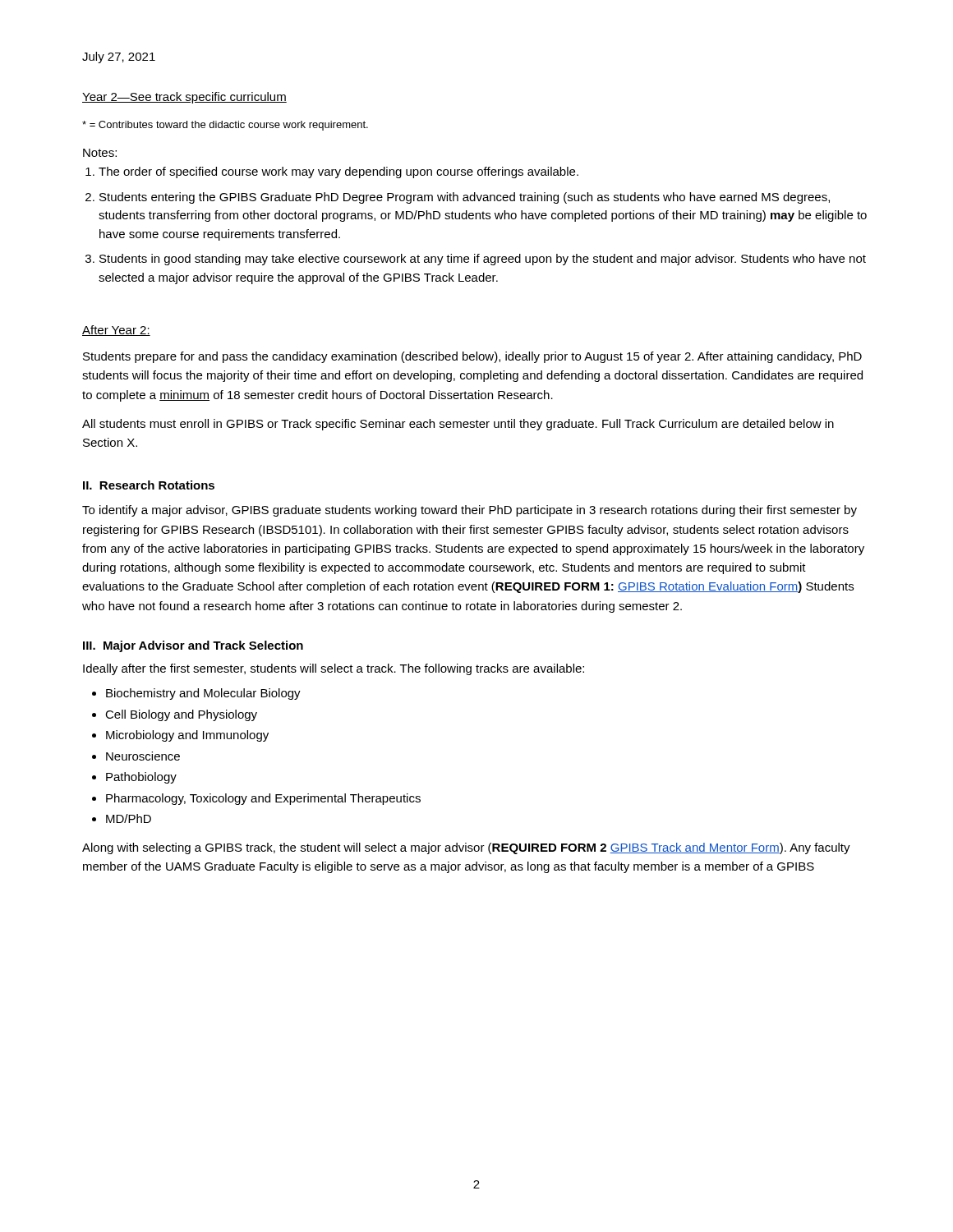Select the list item with the text "Cell Biology and Physiology"

coord(181,715)
